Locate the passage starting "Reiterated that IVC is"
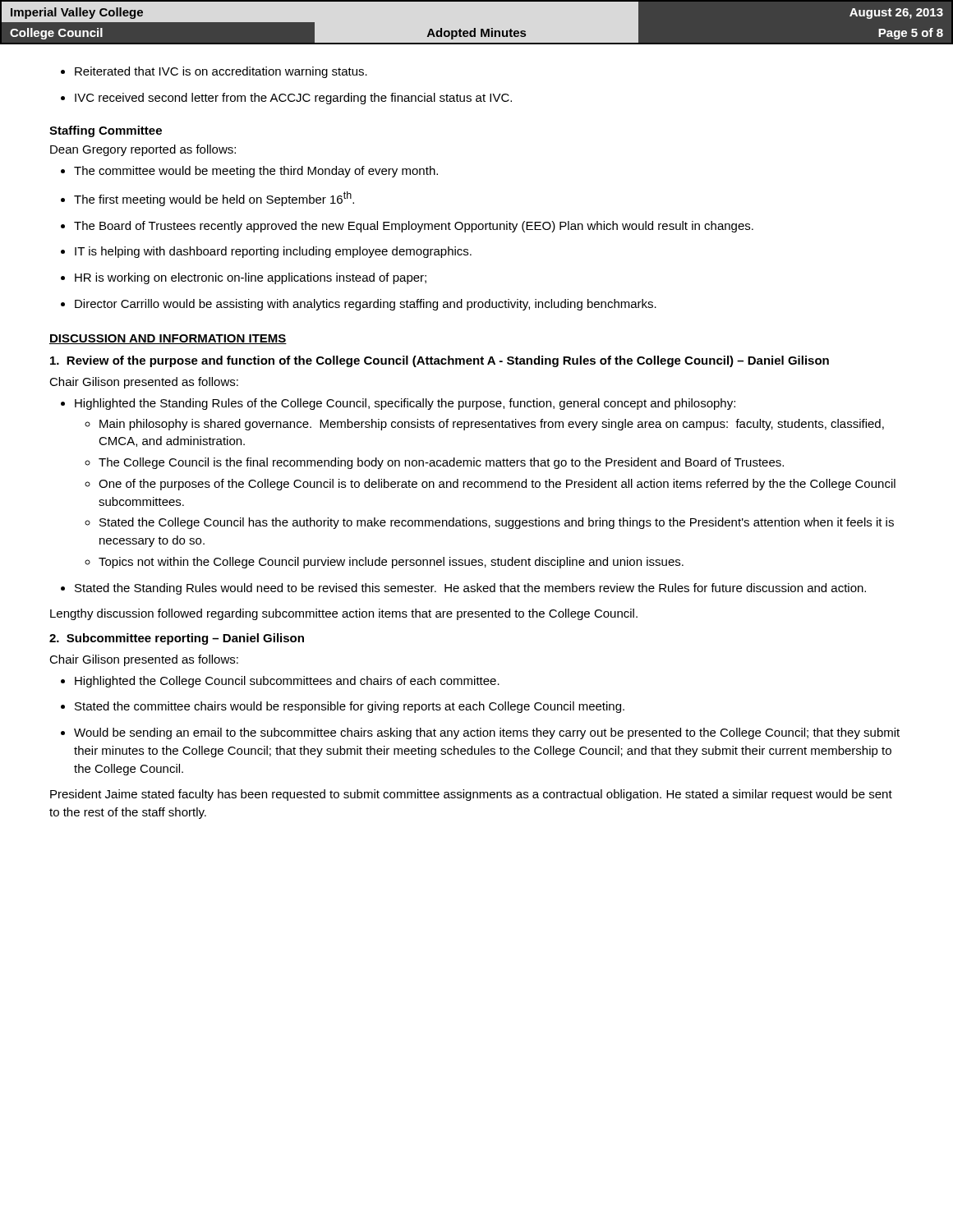953x1232 pixels. [x=214, y=72]
